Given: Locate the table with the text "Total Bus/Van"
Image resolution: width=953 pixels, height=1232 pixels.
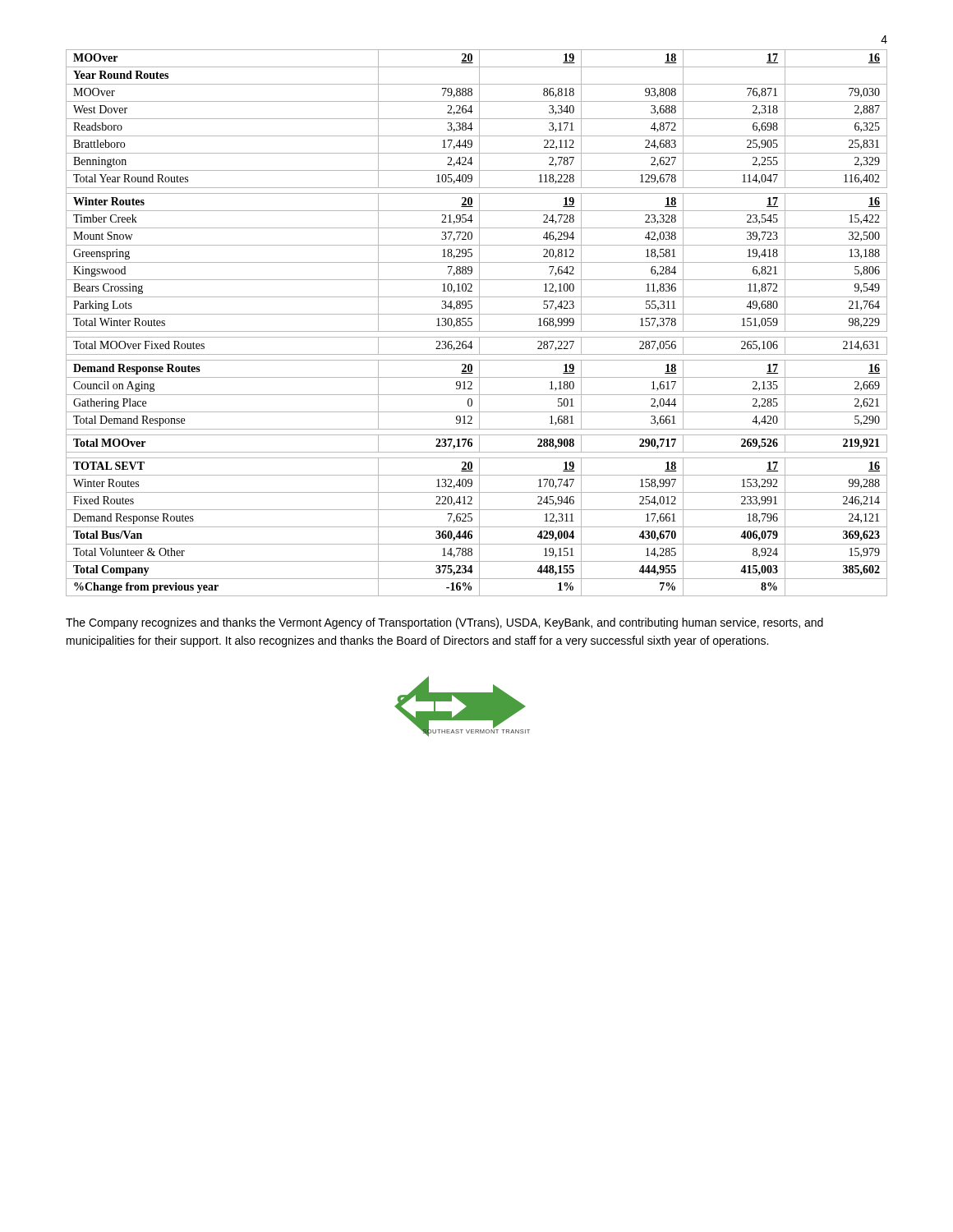Looking at the screenshot, I should [476, 323].
